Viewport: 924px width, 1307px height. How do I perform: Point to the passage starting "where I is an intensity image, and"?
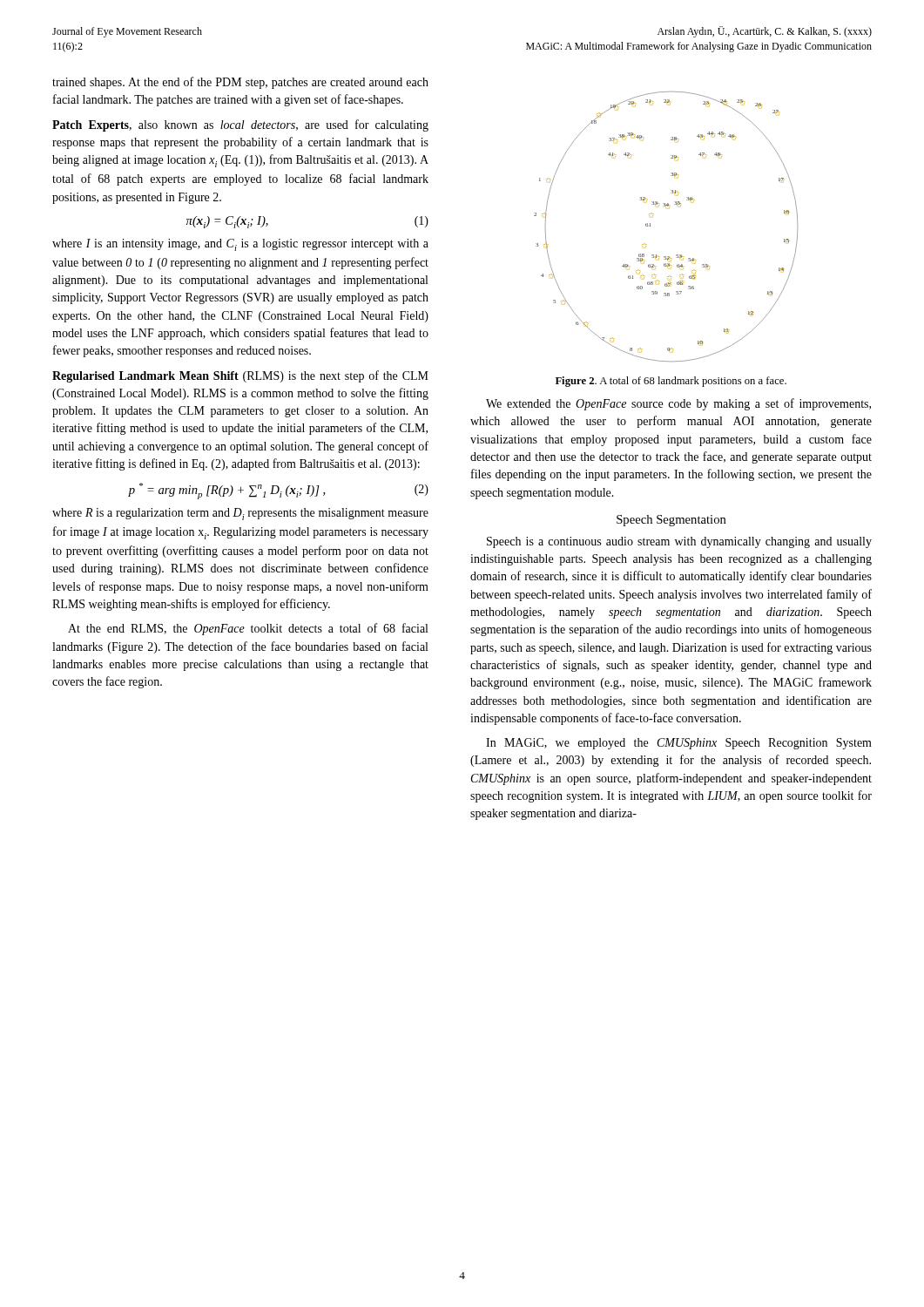(x=240, y=298)
